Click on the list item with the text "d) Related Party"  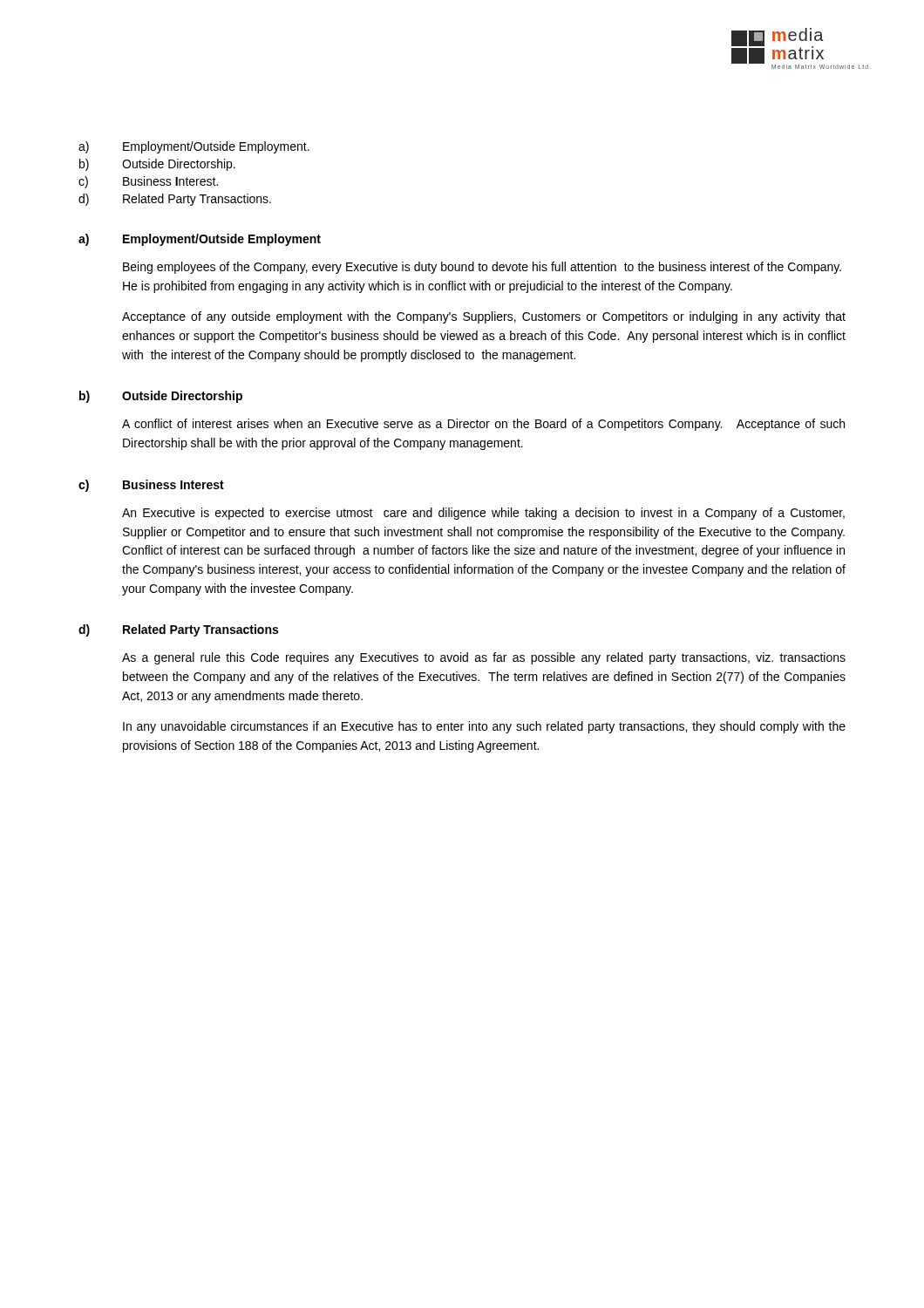click(175, 199)
